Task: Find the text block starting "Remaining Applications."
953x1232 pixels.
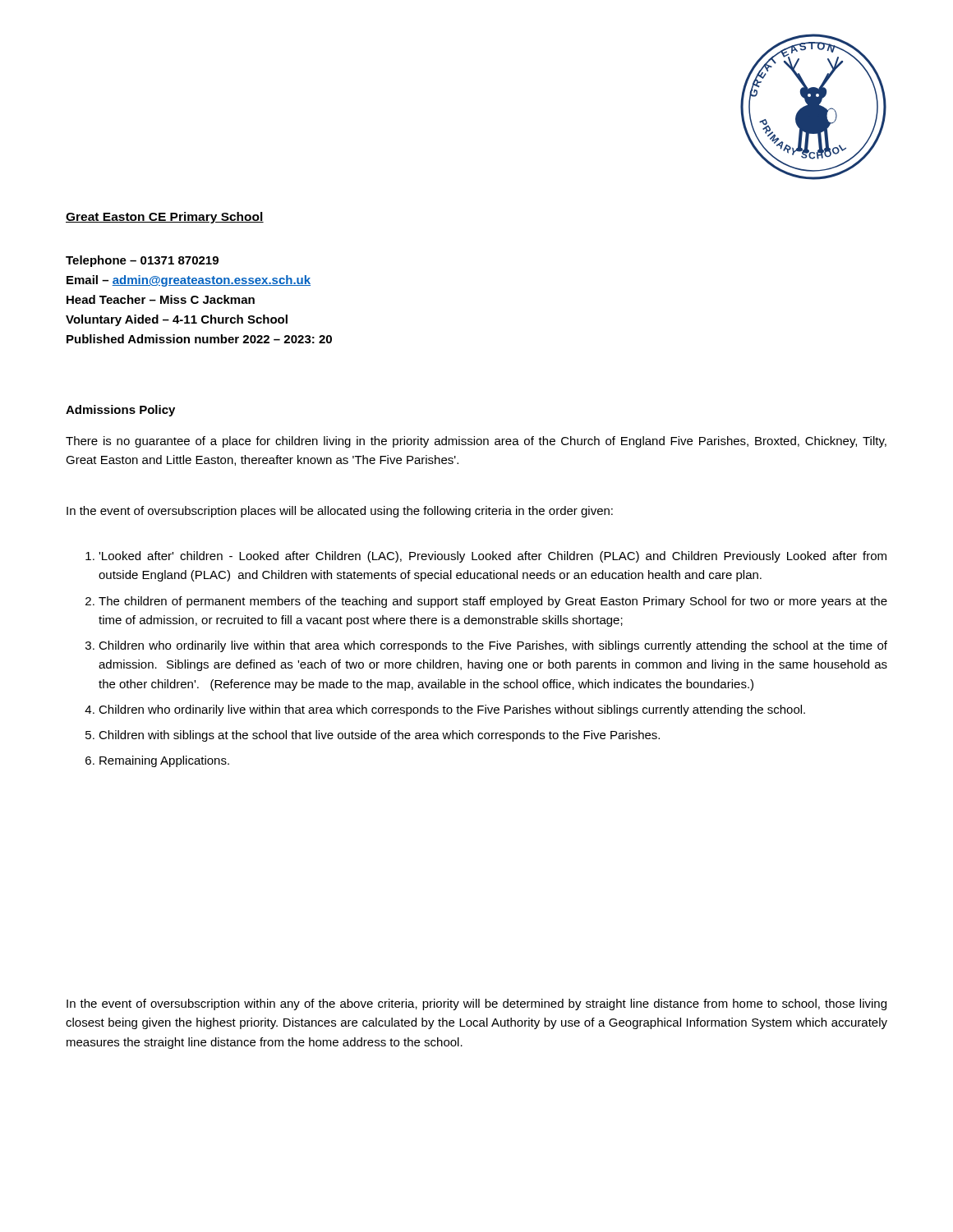Action: click(164, 760)
